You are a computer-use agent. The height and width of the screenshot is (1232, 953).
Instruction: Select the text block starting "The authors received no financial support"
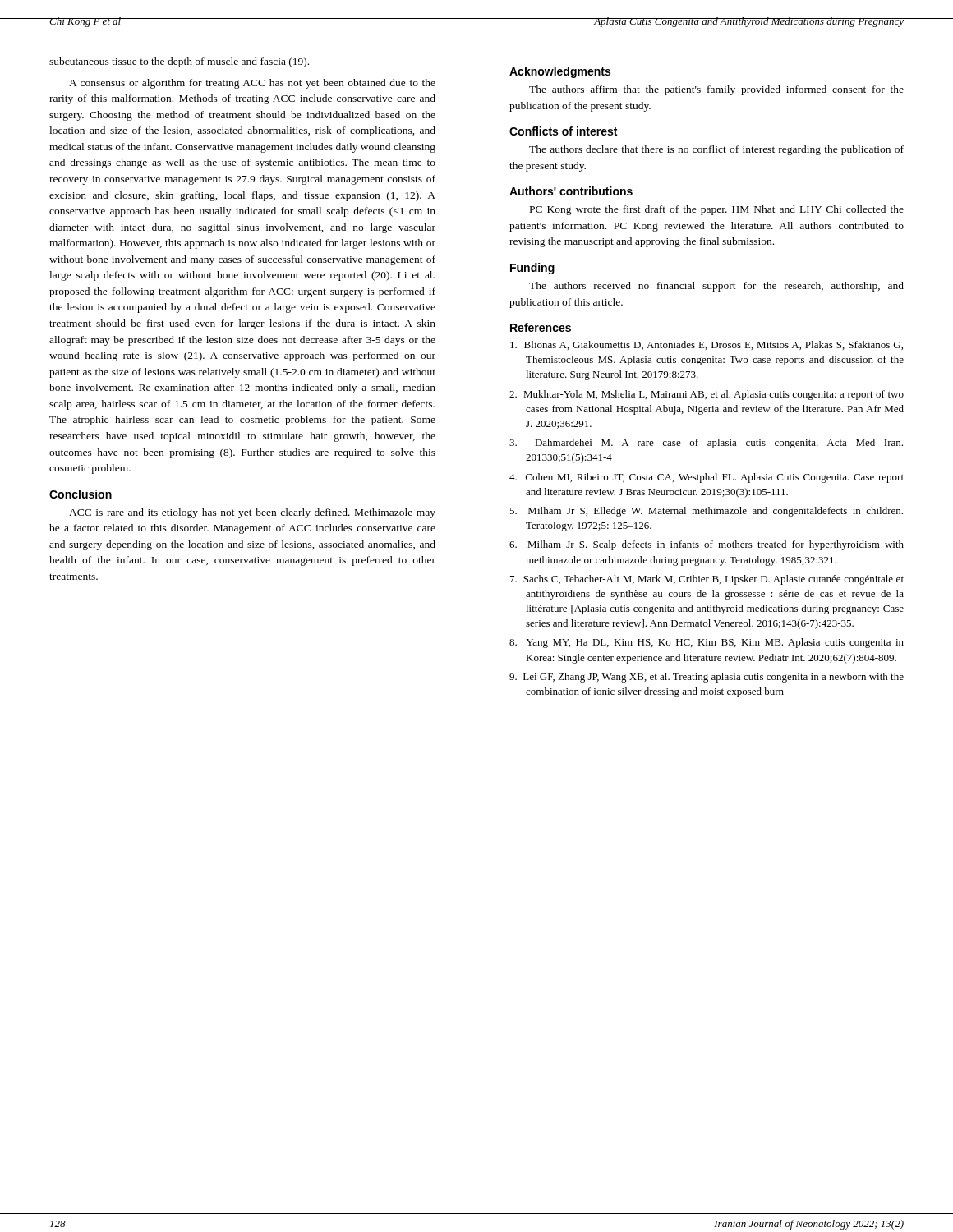[707, 294]
